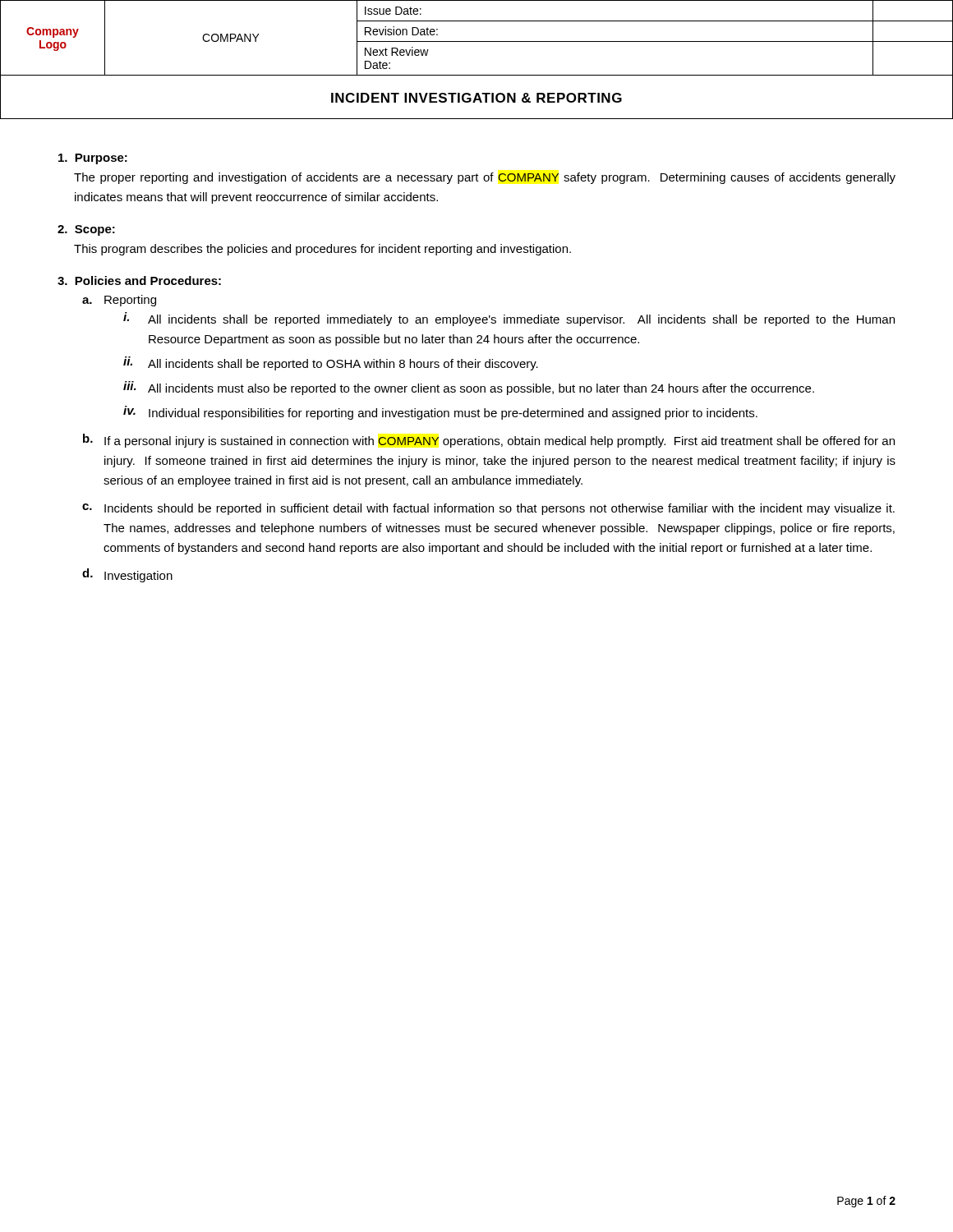Click on the list item with the text "iv. Individual responsibilities for reporting and"
This screenshot has width=953, height=1232.
509,413
